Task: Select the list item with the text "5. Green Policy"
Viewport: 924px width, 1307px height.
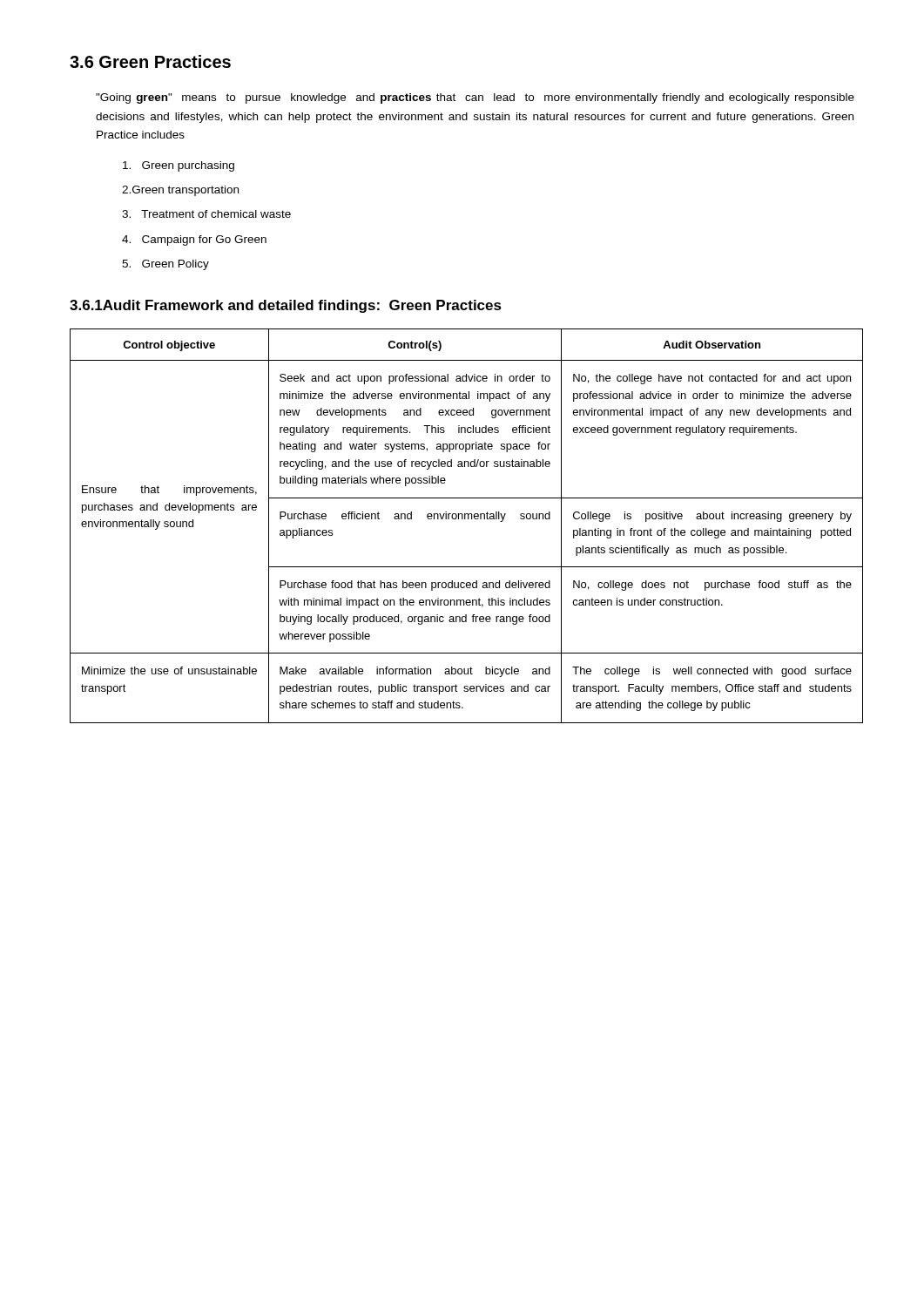Action: [x=165, y=263]
